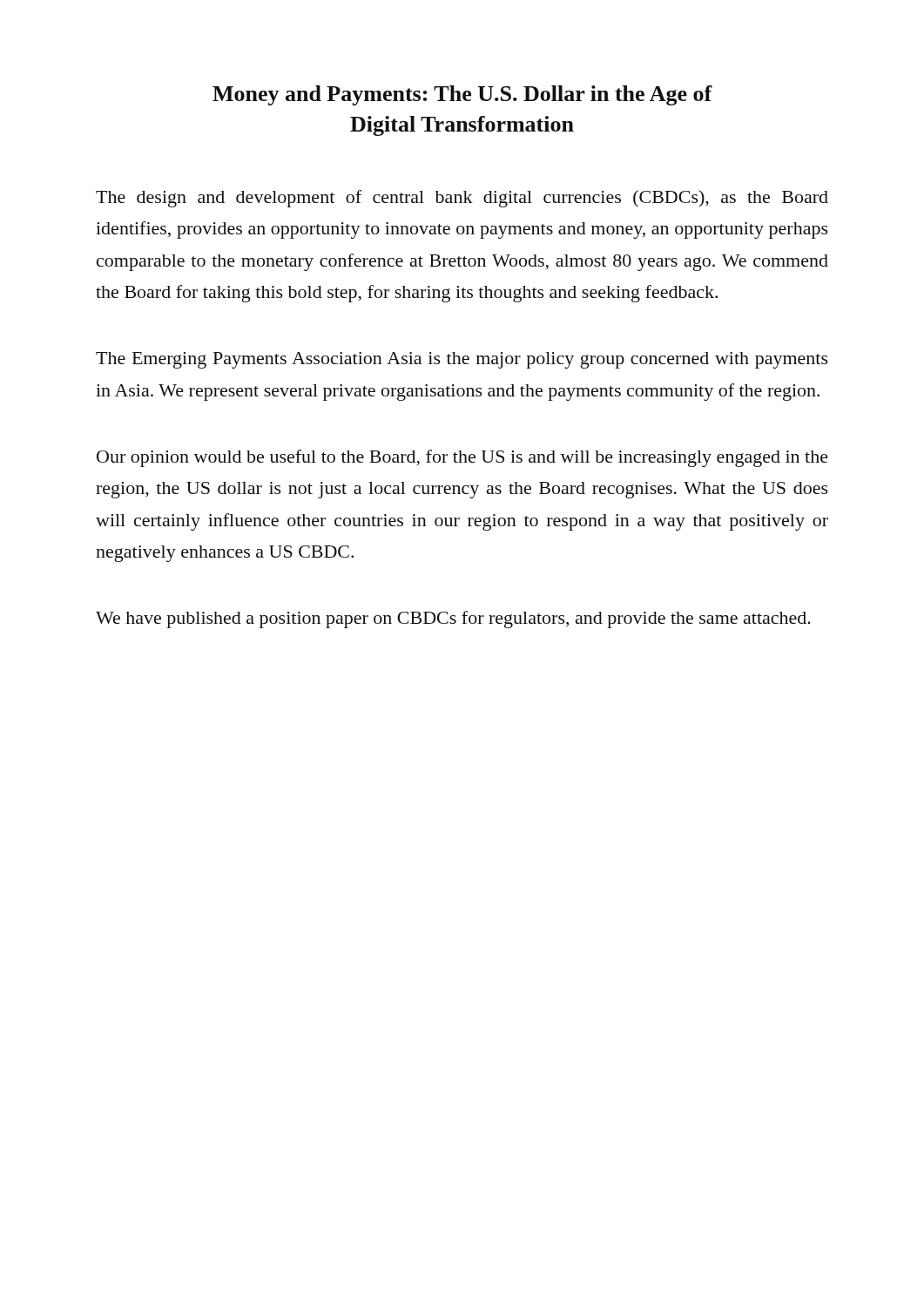Click on the element starting "We have published a position paper"
924x1307 pixels.
tap(454, 617)
